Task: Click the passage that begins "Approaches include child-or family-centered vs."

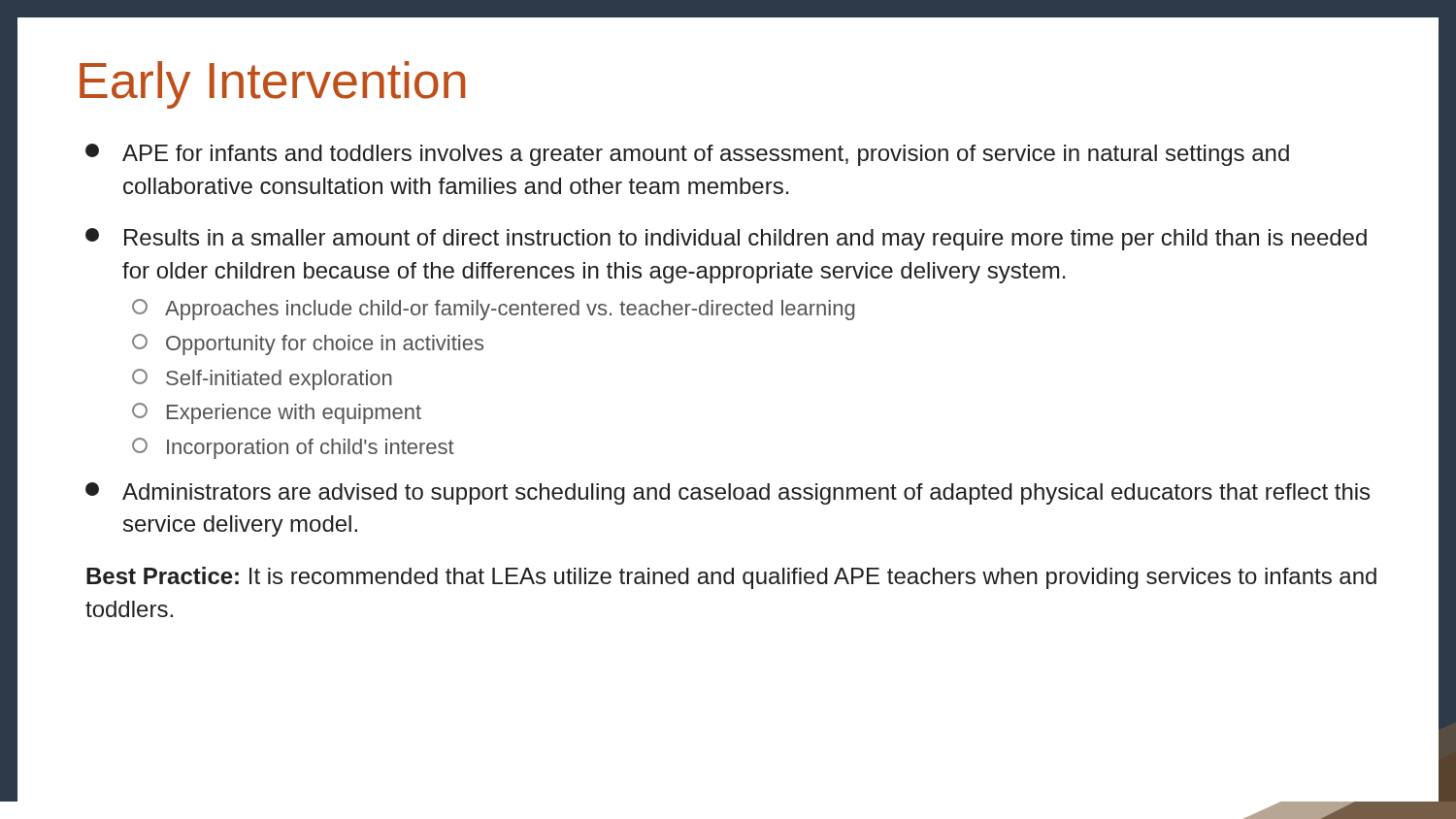Action: point(494,309)
